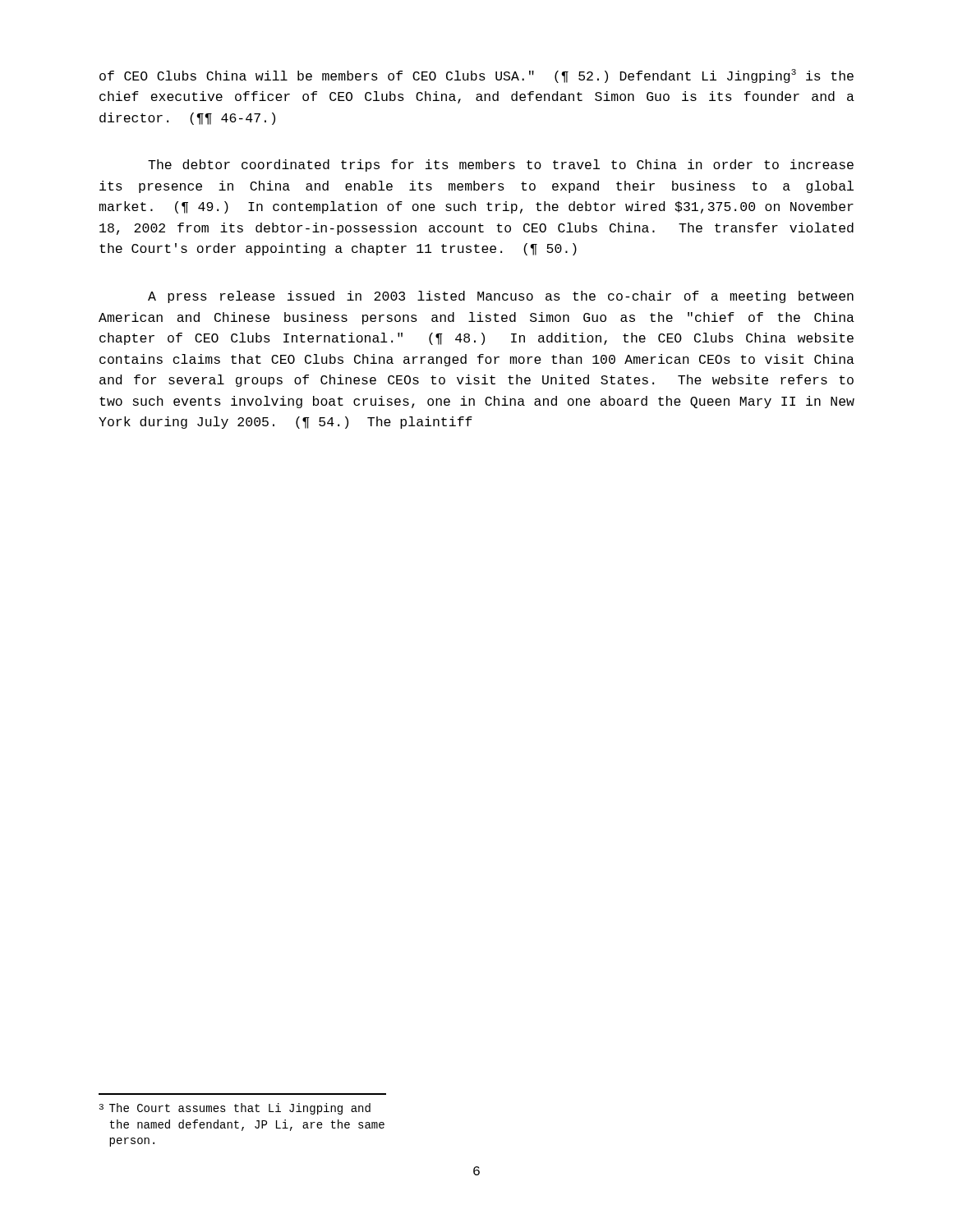This screenshot has height=1232, width=953.
Task: Find the block on this page that starts "of CEO Clubs China will be members"
Action: (x=476, y=97)
